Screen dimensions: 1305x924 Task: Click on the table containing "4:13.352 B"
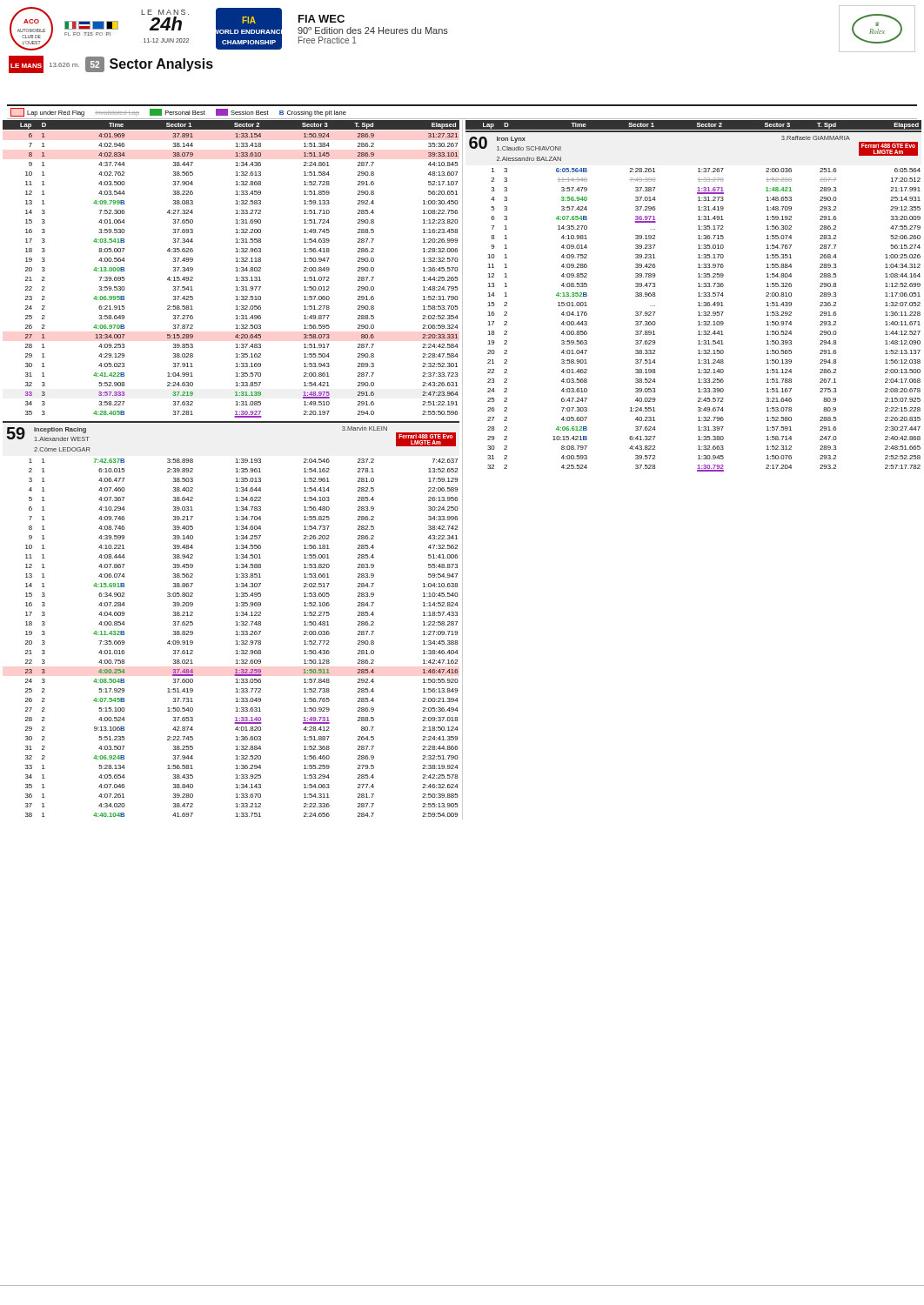[x=693, y=301]
